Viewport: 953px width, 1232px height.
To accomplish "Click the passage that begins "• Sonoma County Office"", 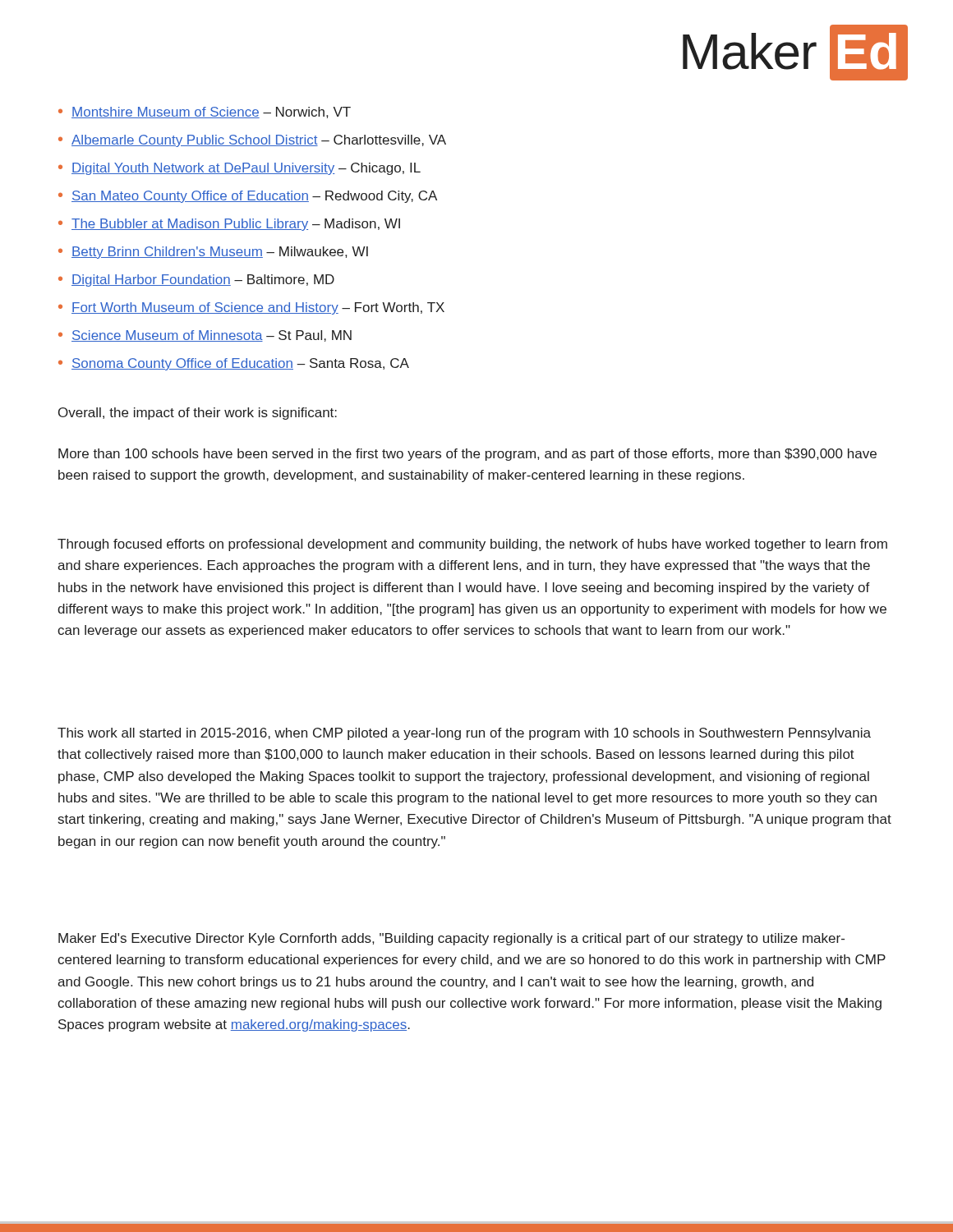I will click(x=233, y=362).
